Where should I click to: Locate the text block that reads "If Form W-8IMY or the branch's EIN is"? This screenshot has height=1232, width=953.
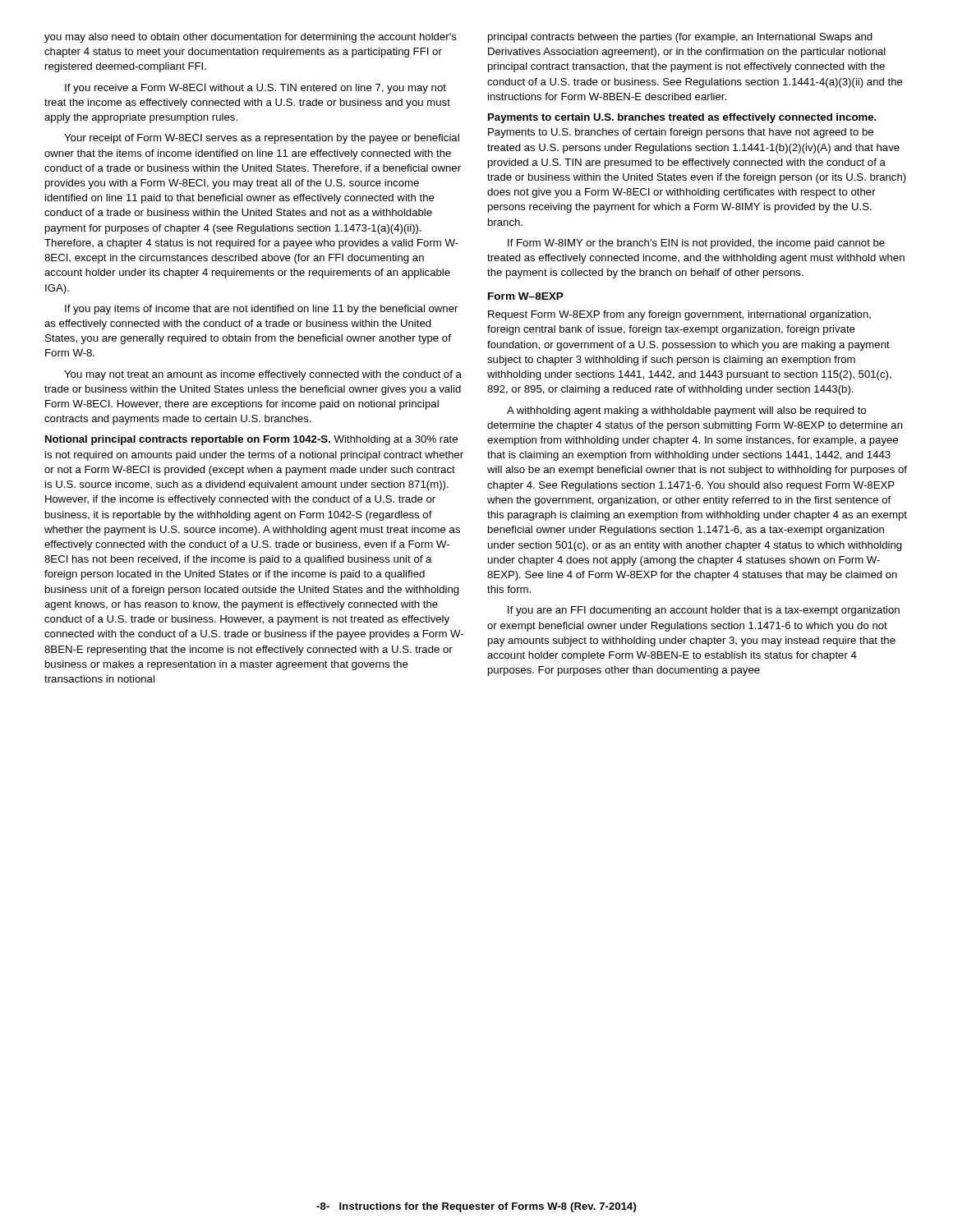click(697, 258)
